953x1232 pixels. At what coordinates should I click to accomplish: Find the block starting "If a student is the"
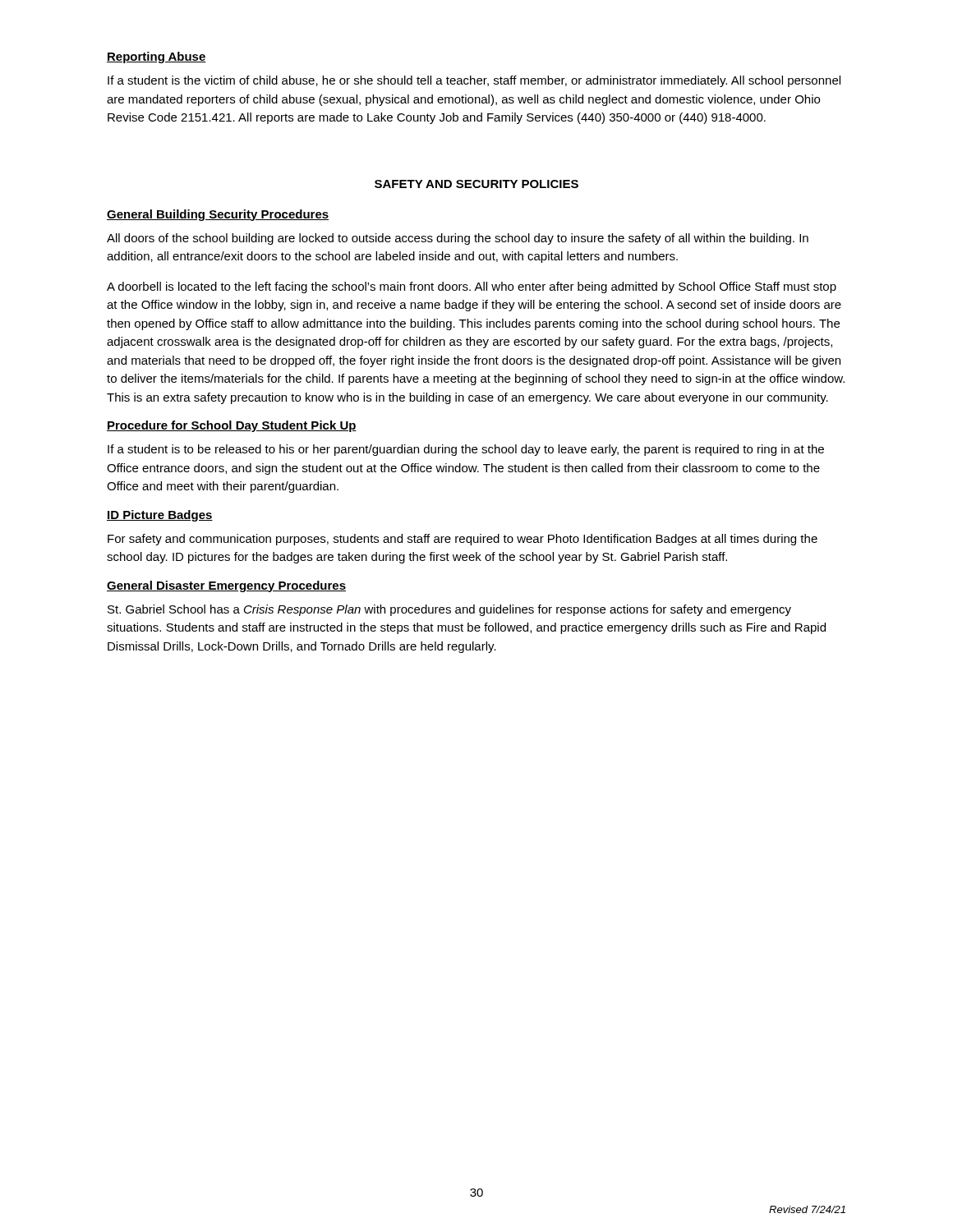(x=476, y=99)
